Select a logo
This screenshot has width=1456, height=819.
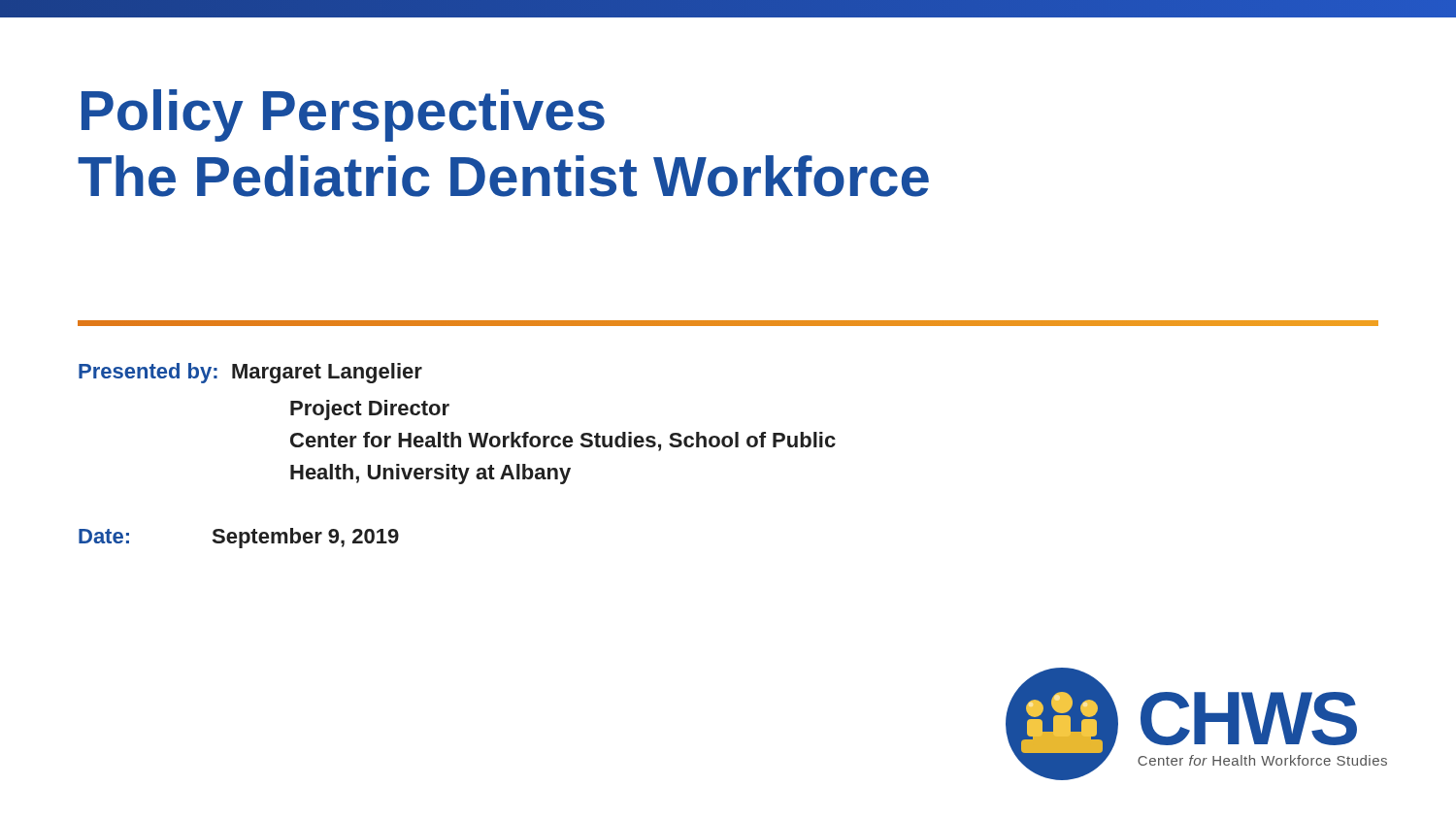pos(1196,724)
